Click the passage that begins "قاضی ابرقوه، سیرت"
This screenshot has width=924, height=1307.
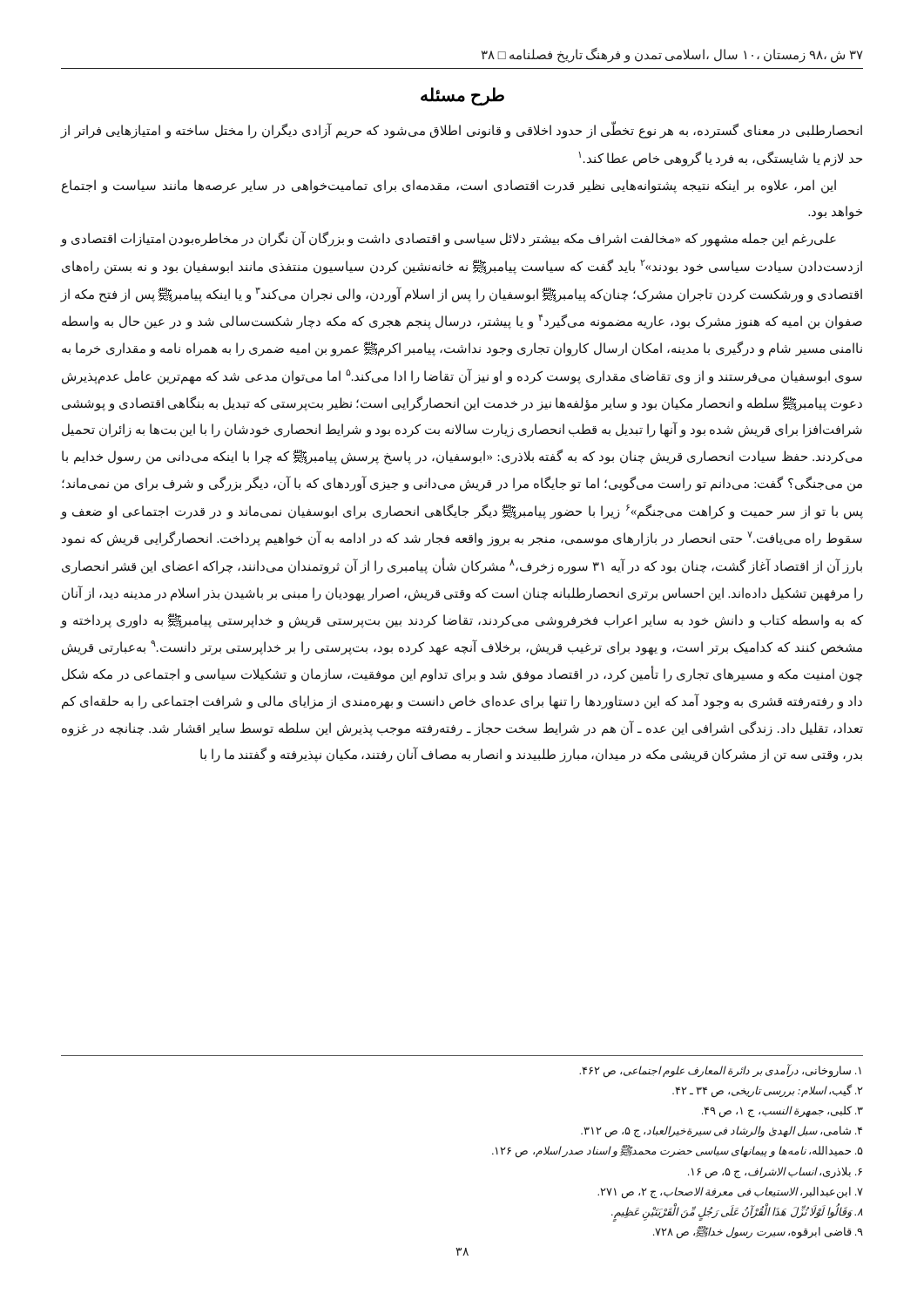(758, 1232)
